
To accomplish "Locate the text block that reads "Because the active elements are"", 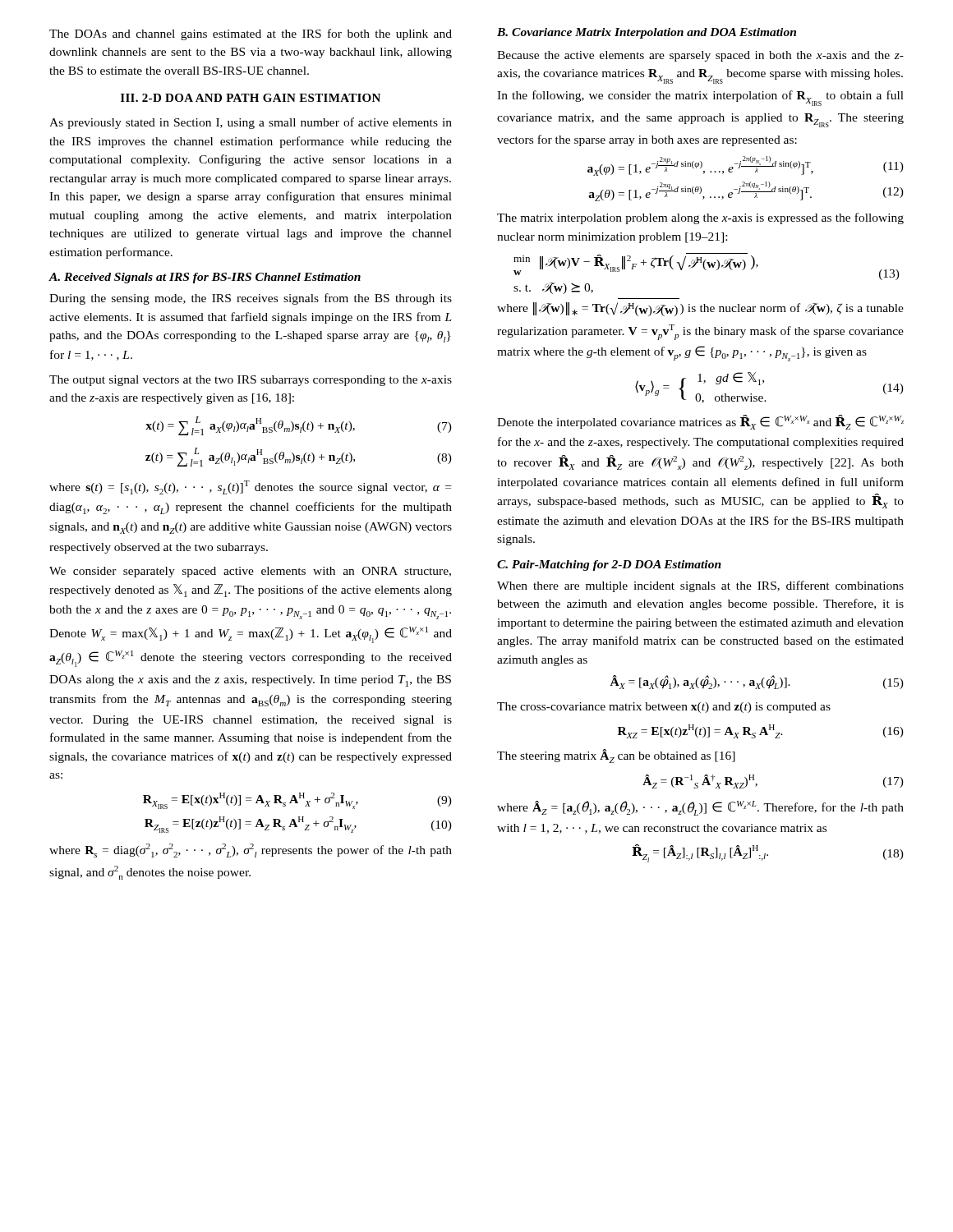I will click(700, 98).
